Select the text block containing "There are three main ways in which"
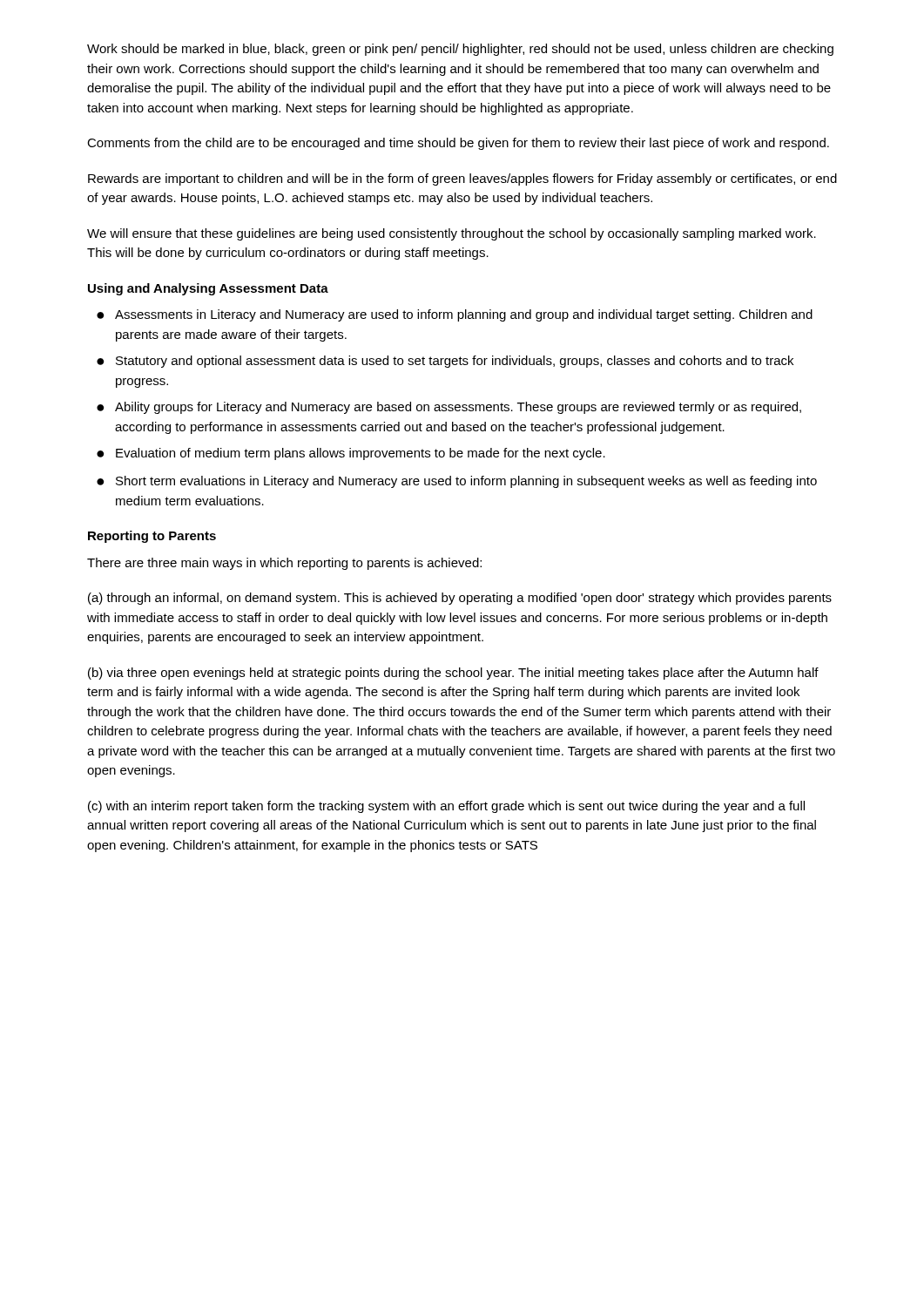924x1307 pixels. (285, 562)
